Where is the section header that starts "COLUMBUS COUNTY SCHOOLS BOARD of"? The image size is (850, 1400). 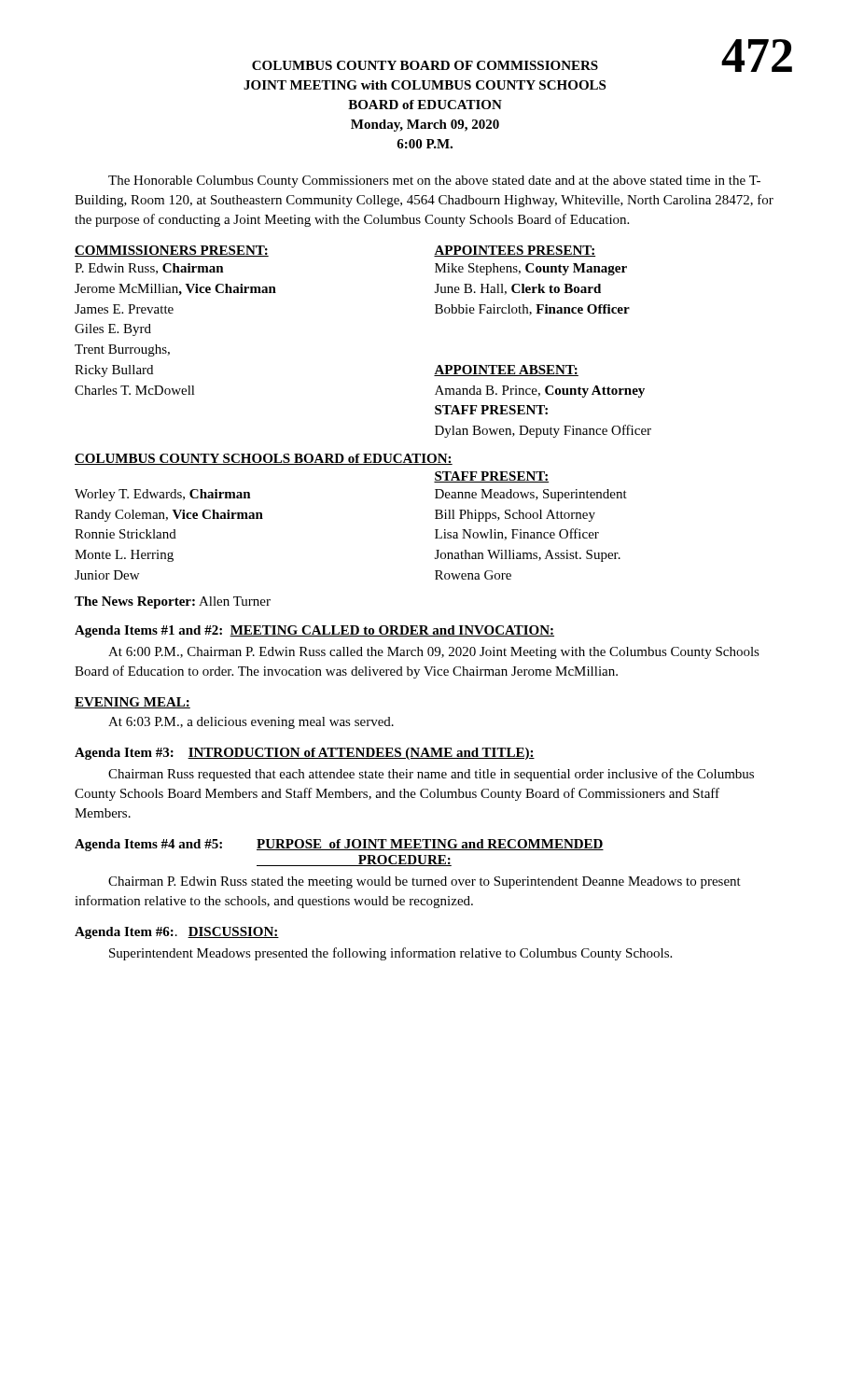click(263, 458)
